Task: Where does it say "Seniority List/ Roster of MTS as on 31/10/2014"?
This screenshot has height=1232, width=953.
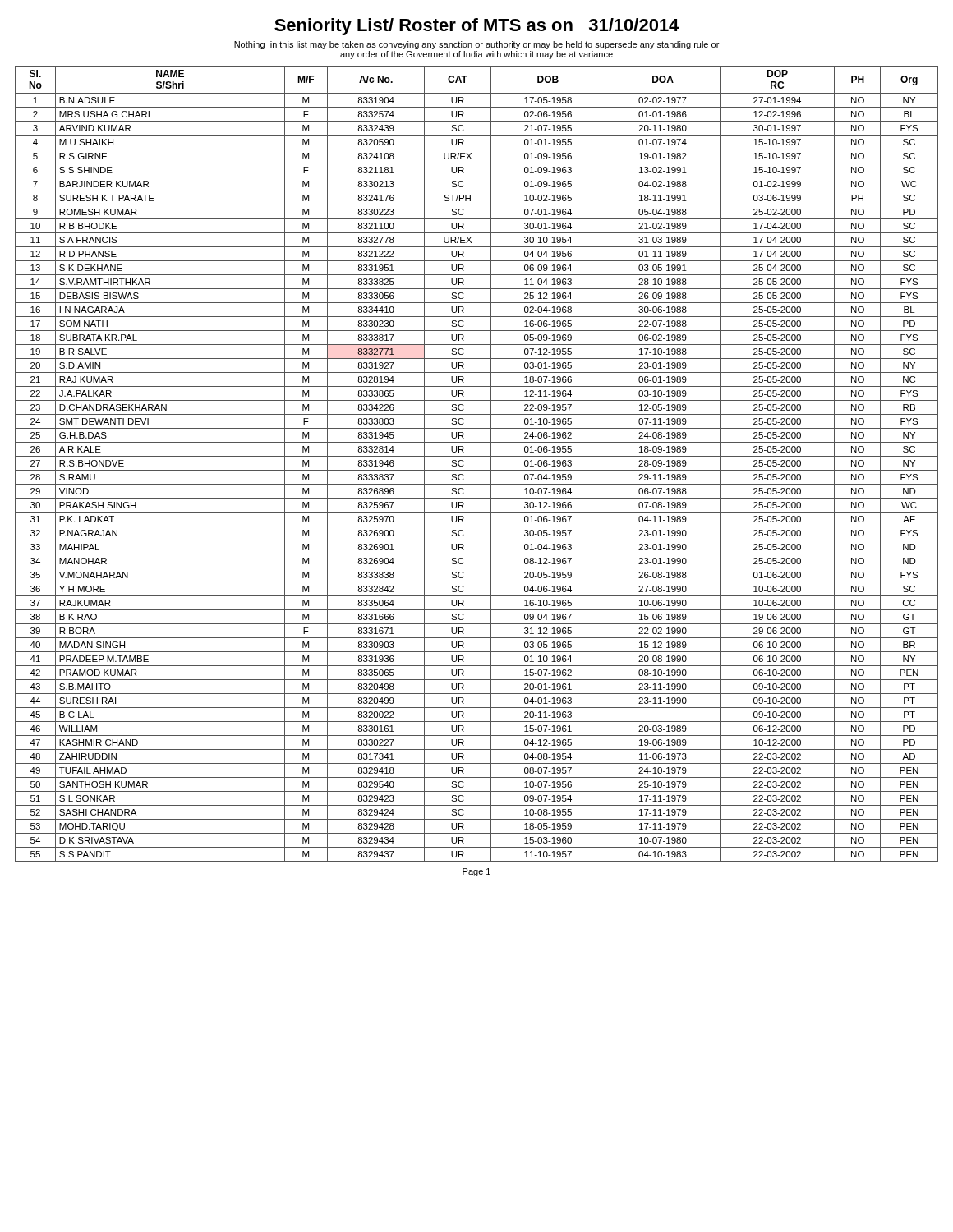Action: tap(476, 25)
